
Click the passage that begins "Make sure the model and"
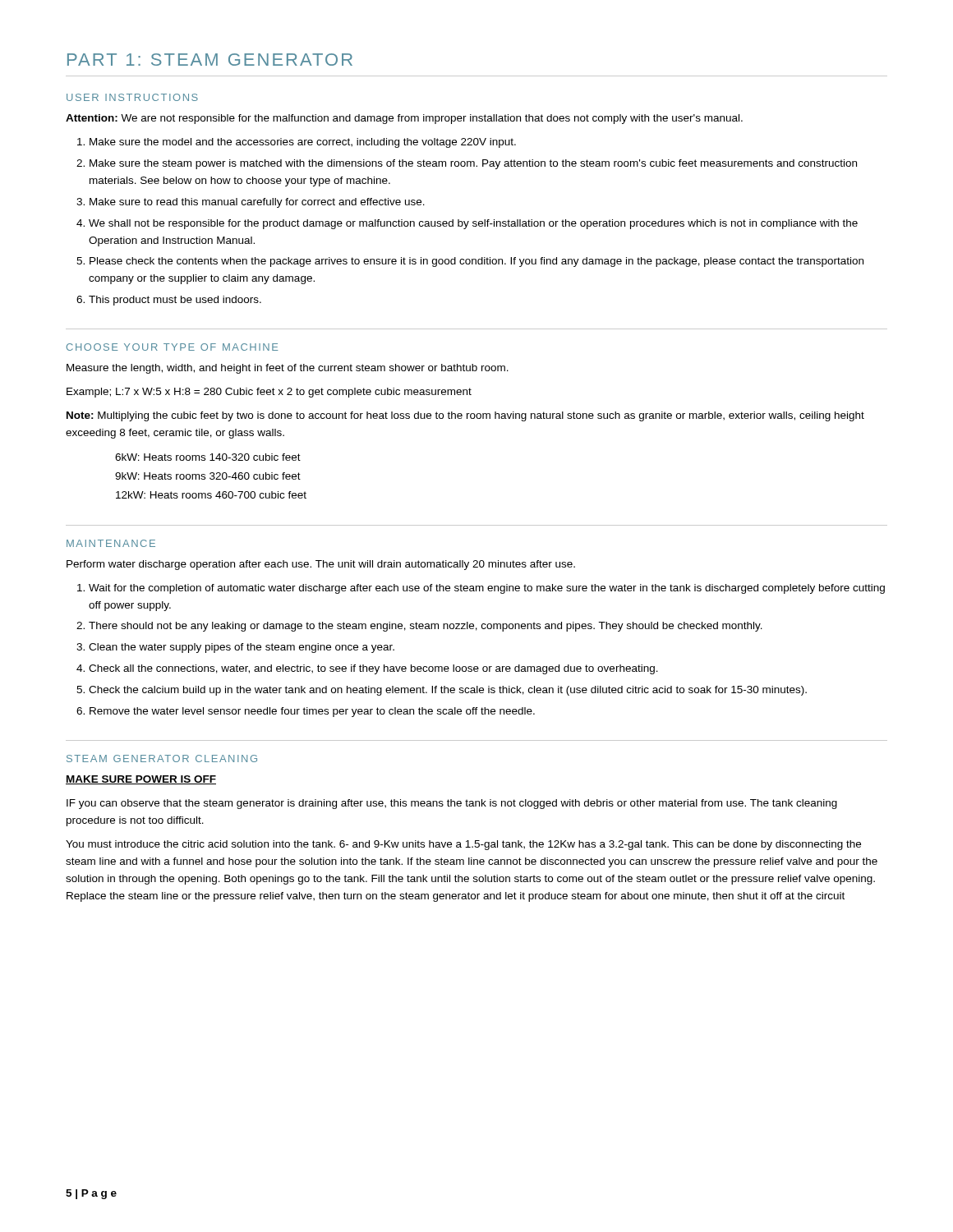click(x=303, y=142)
